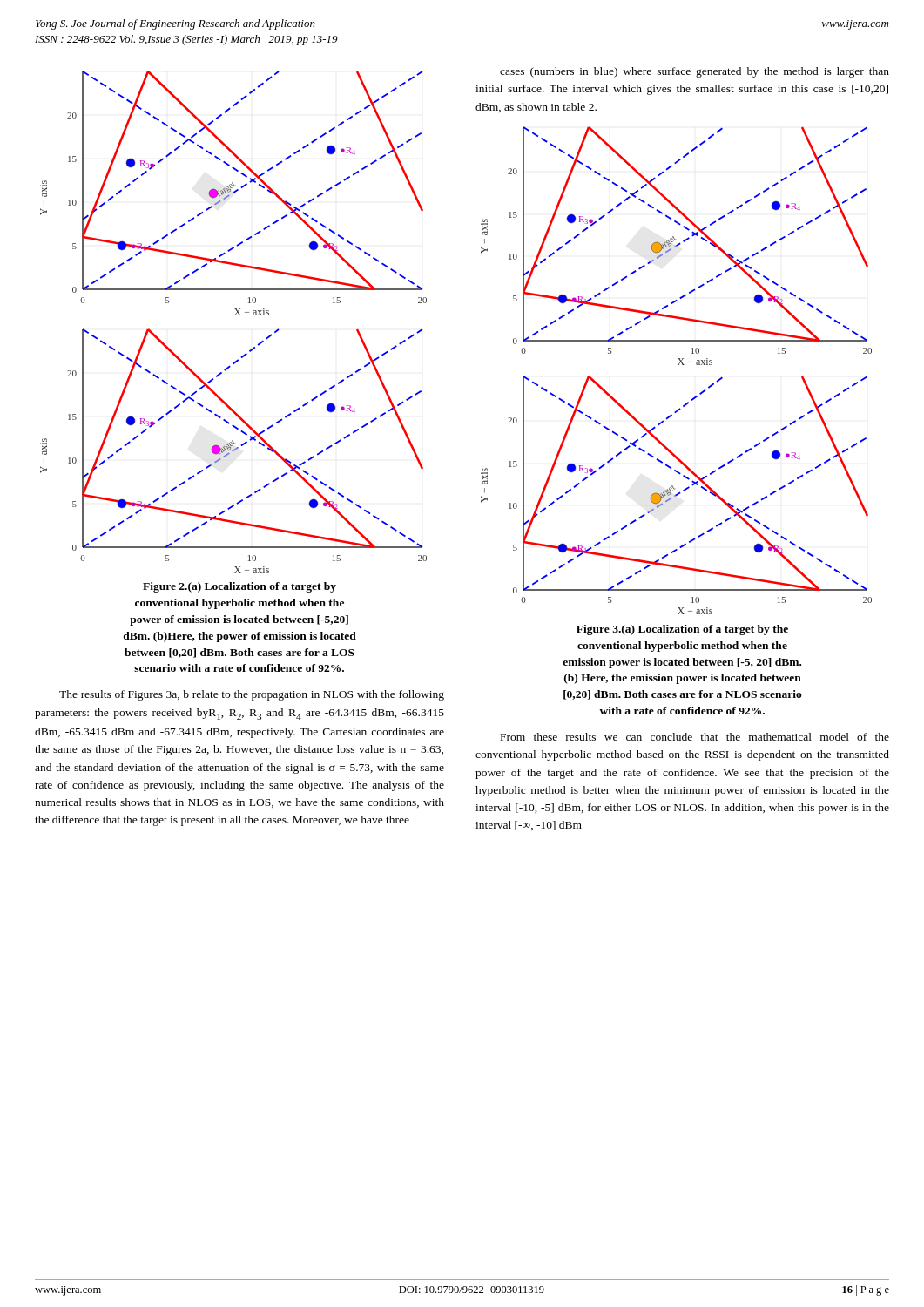Find the block on this page that starts "cases (numbers in blue) where surface"
The width and height of the screenshot is (924, 1307).
[x=682, y=89]
